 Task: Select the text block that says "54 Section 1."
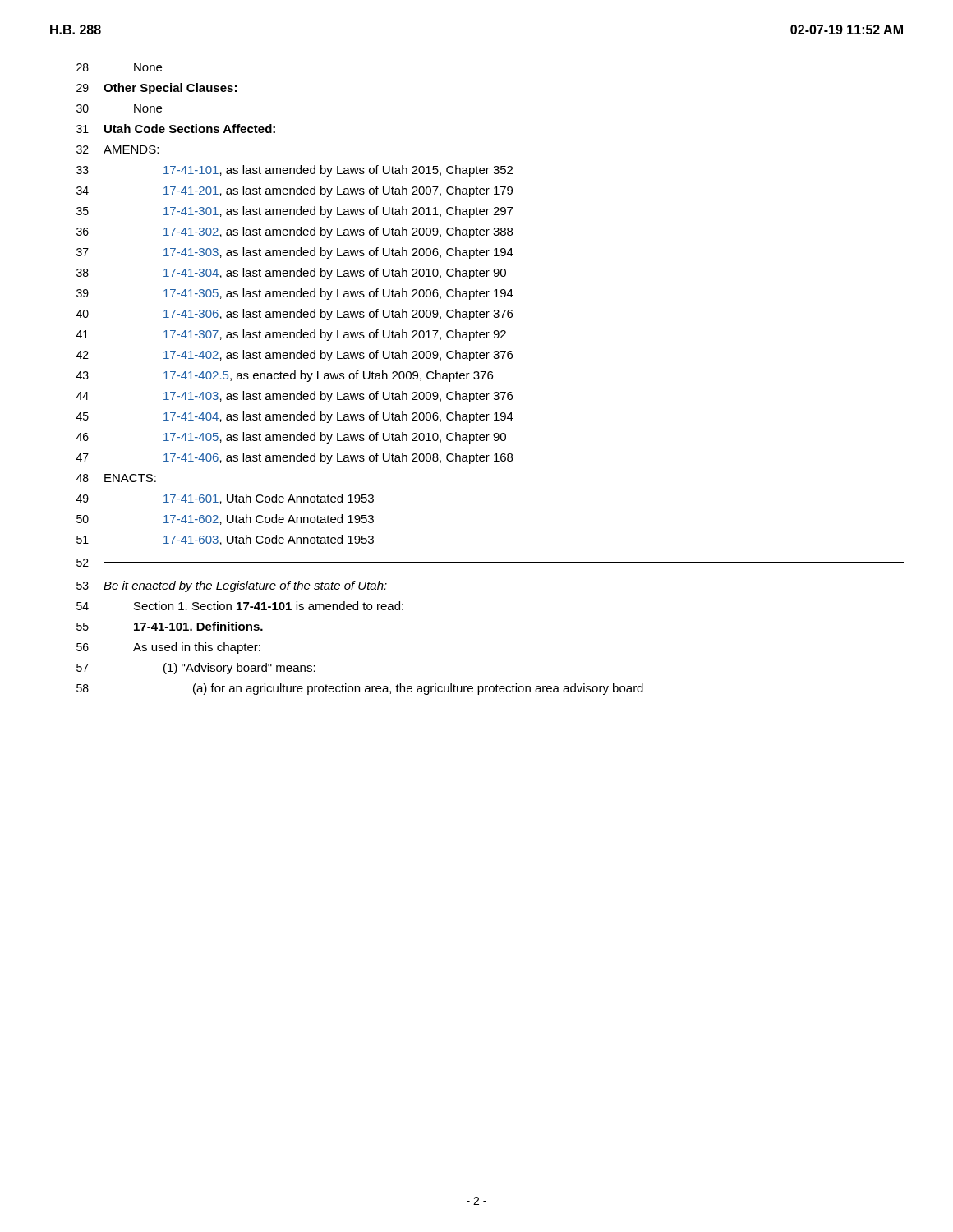click(240, 606)
